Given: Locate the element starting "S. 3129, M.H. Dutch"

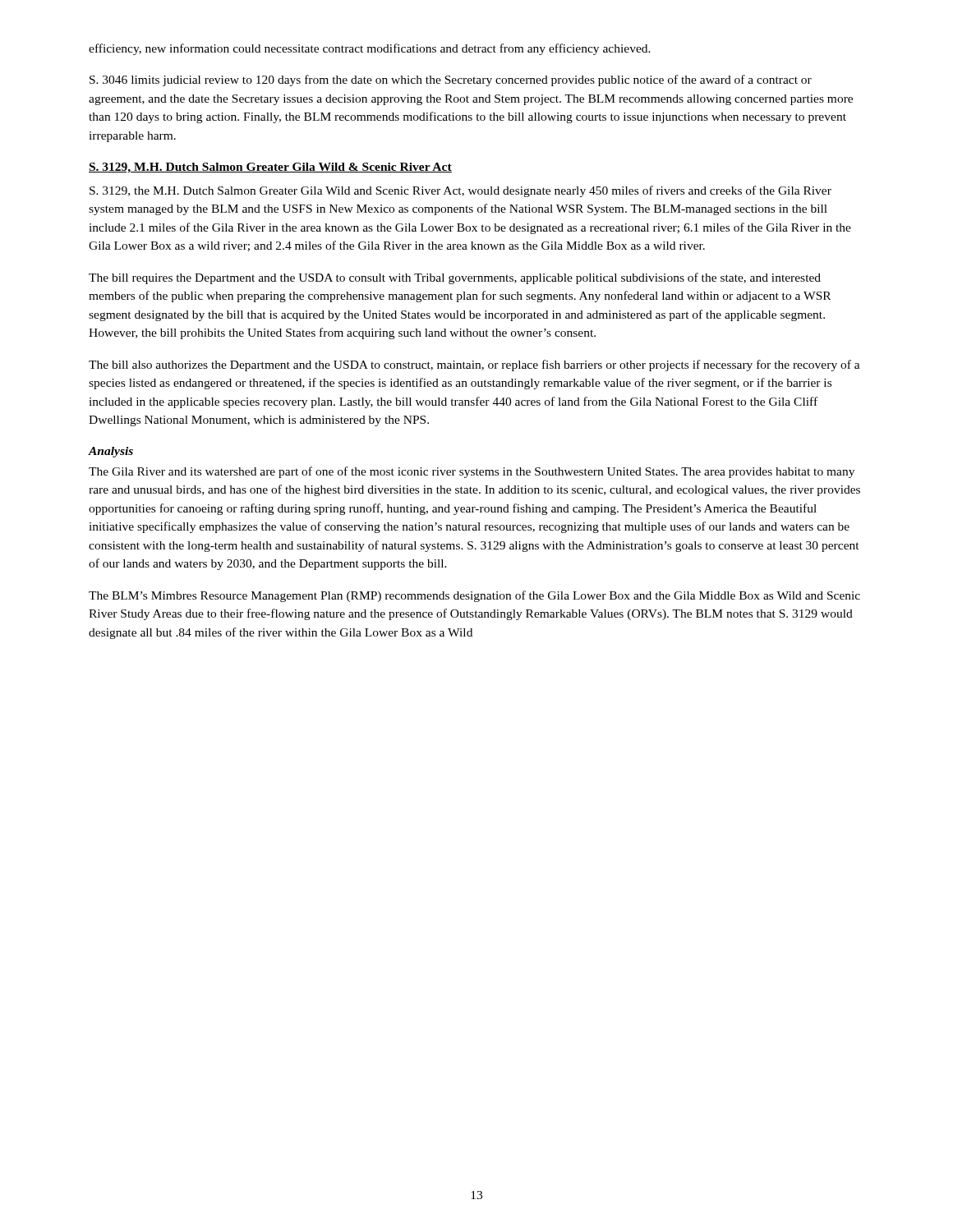Looking at the screenshot, I should pyautogui.click(x=270, y=167).
